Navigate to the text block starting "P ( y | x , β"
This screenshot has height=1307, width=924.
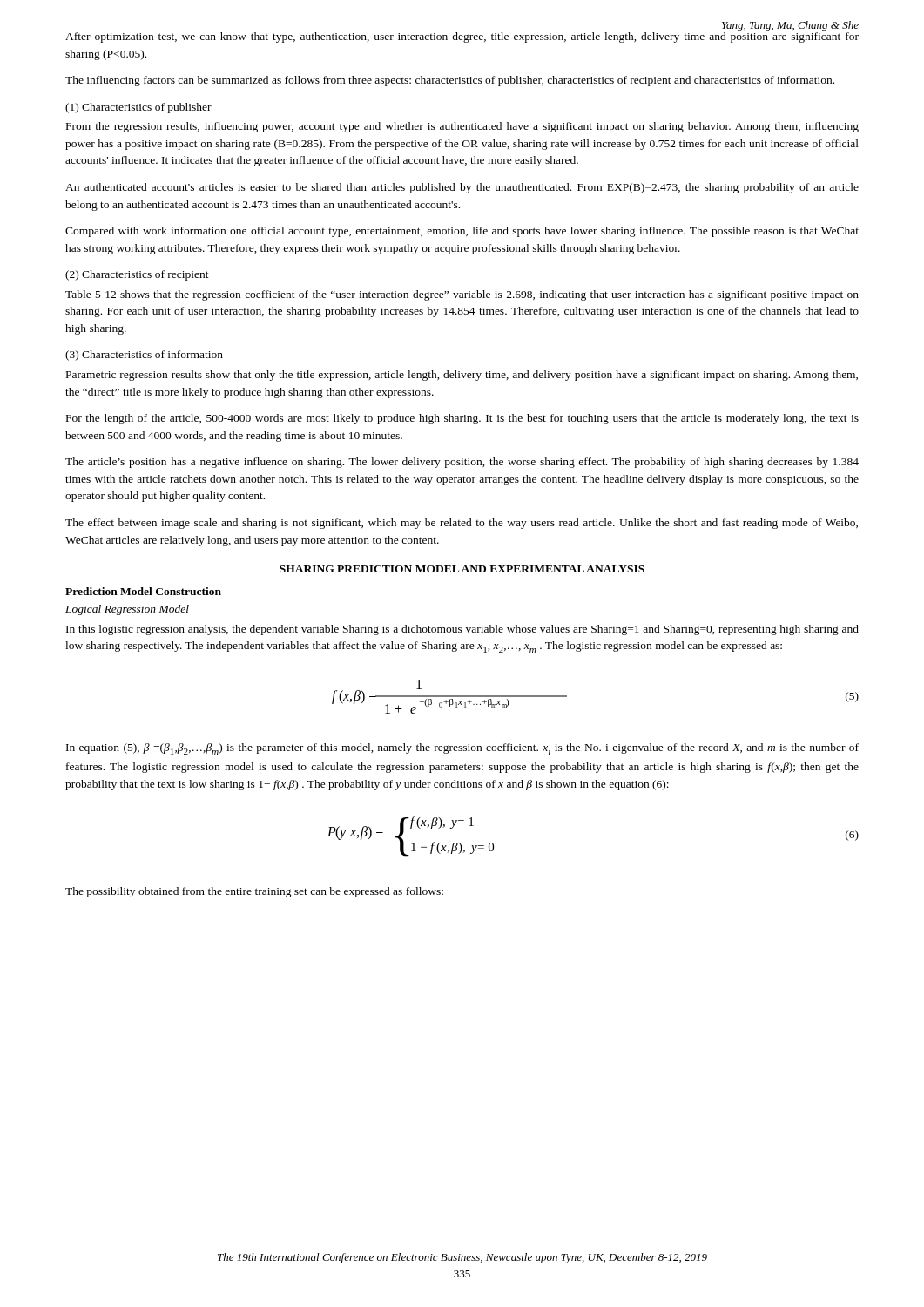point(401,836)
